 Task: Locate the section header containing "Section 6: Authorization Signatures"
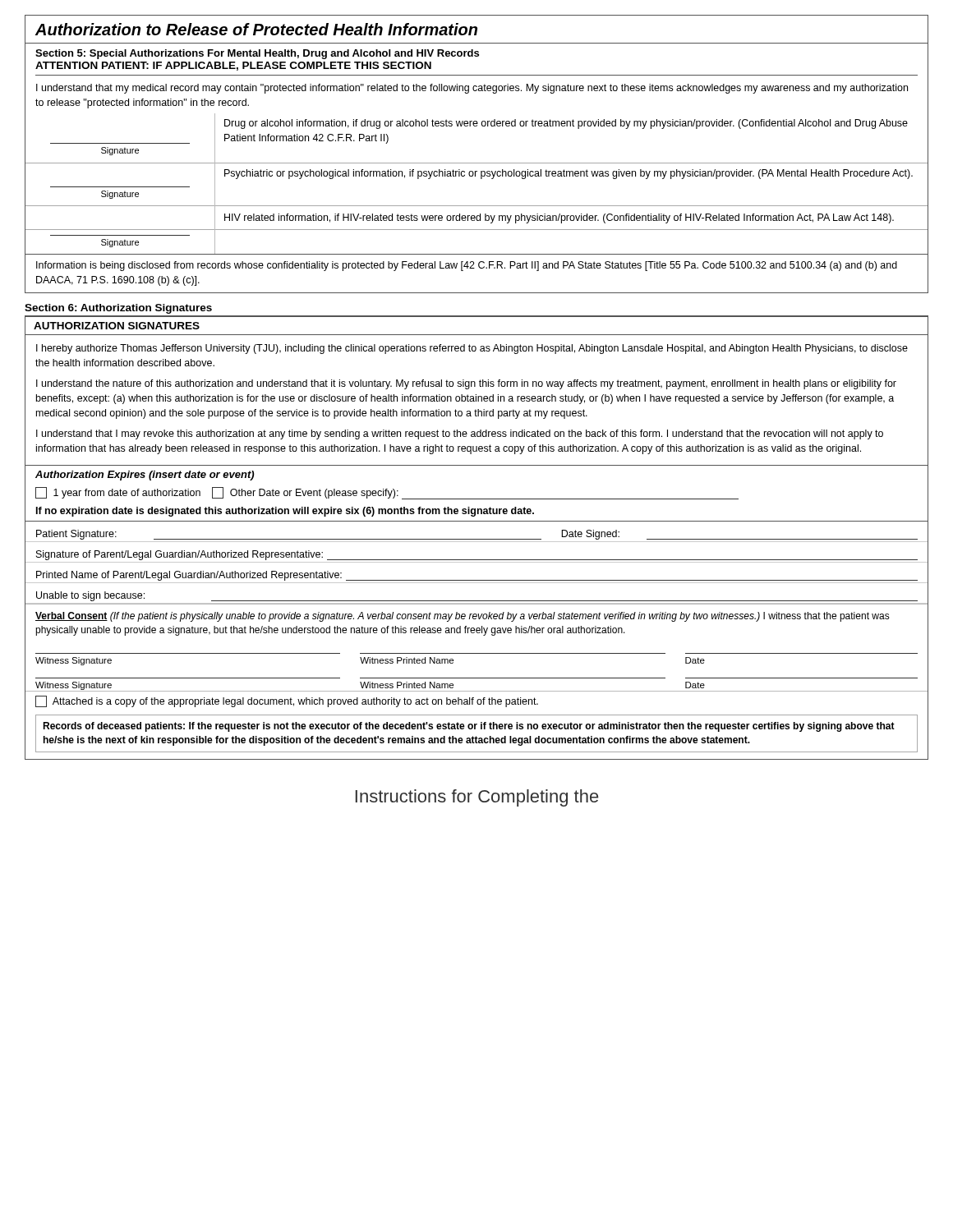point(118,308)
